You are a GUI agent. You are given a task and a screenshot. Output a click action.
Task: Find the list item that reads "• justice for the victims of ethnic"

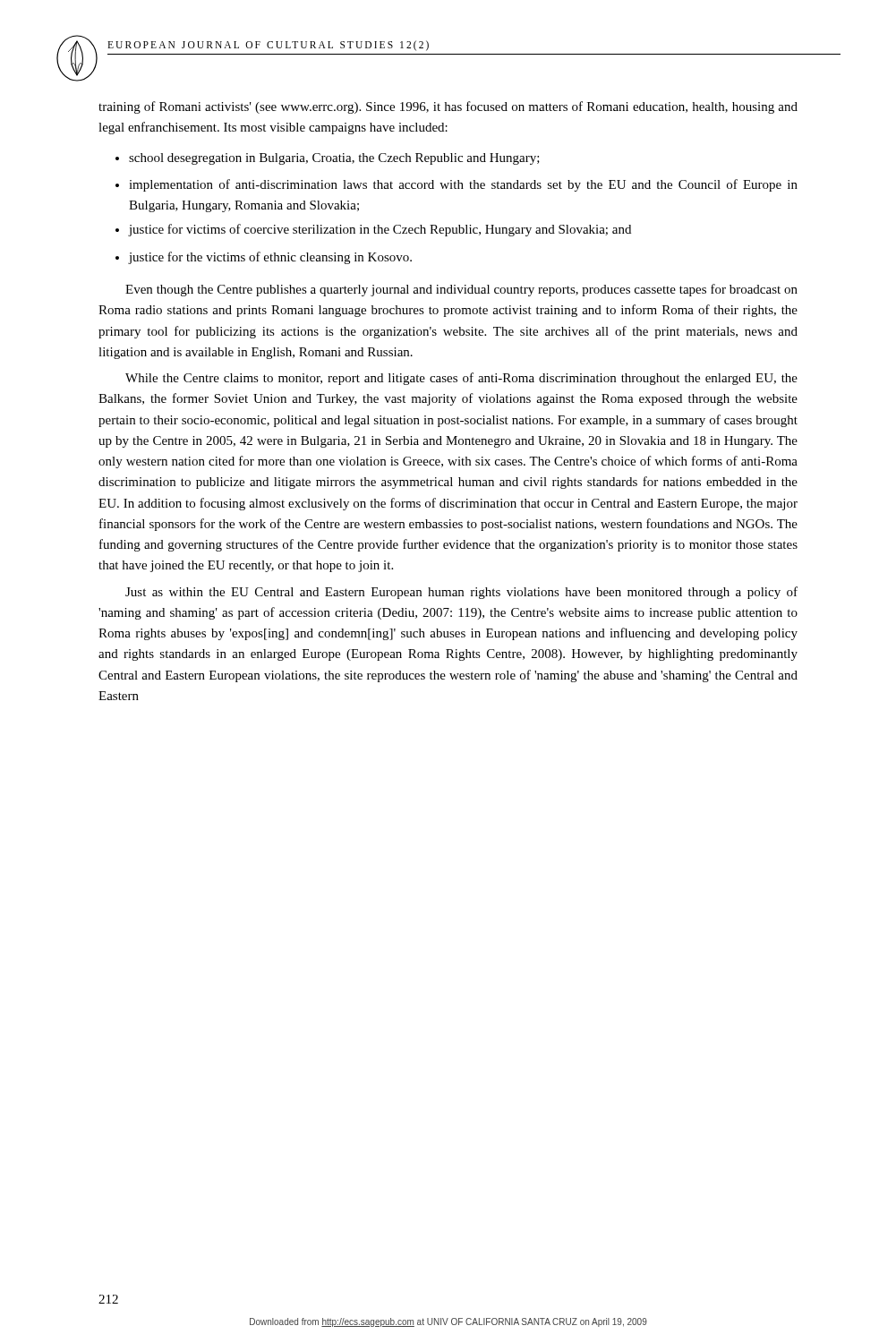pos(264,258)
